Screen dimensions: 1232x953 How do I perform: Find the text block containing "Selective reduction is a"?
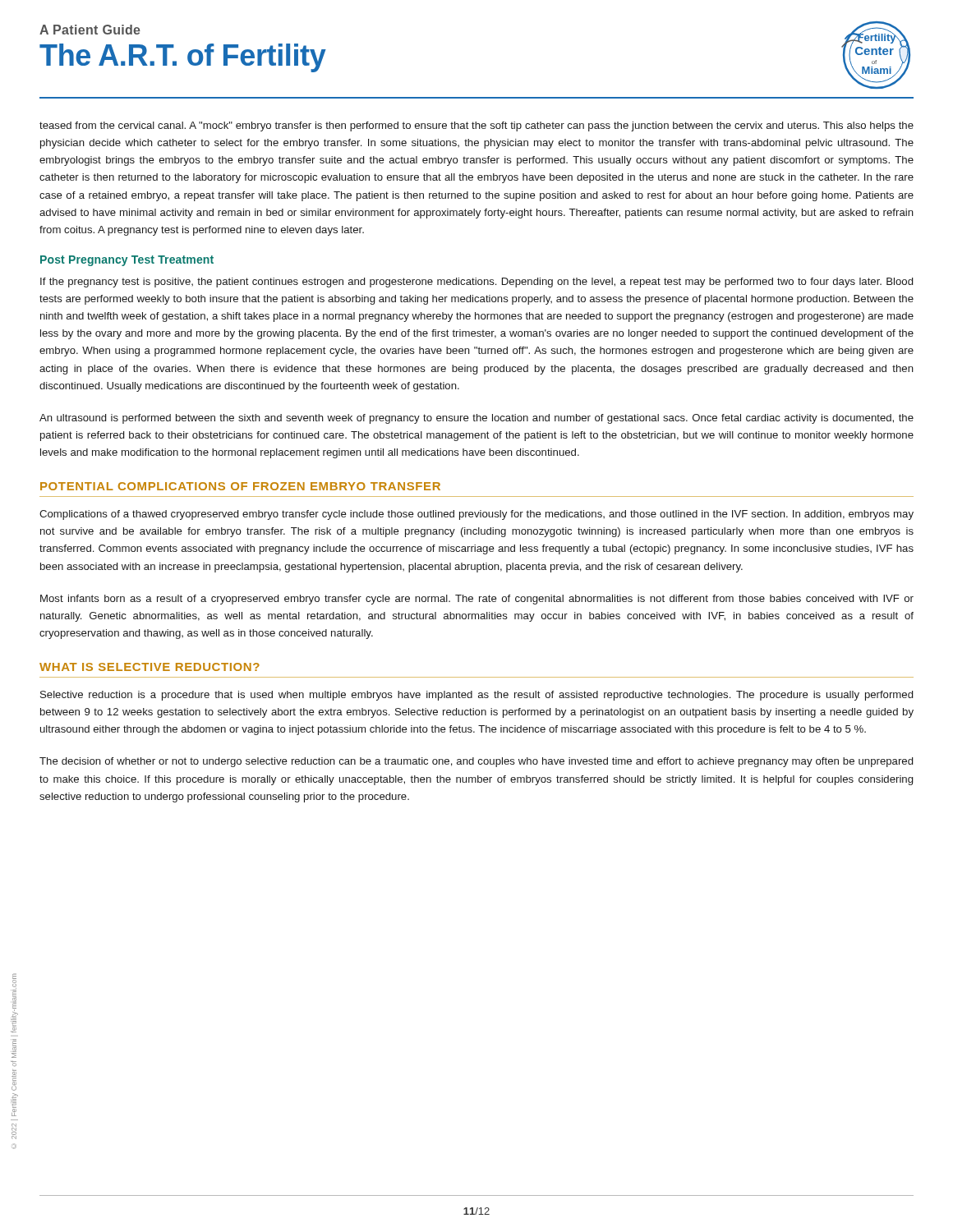pos(476,712)
